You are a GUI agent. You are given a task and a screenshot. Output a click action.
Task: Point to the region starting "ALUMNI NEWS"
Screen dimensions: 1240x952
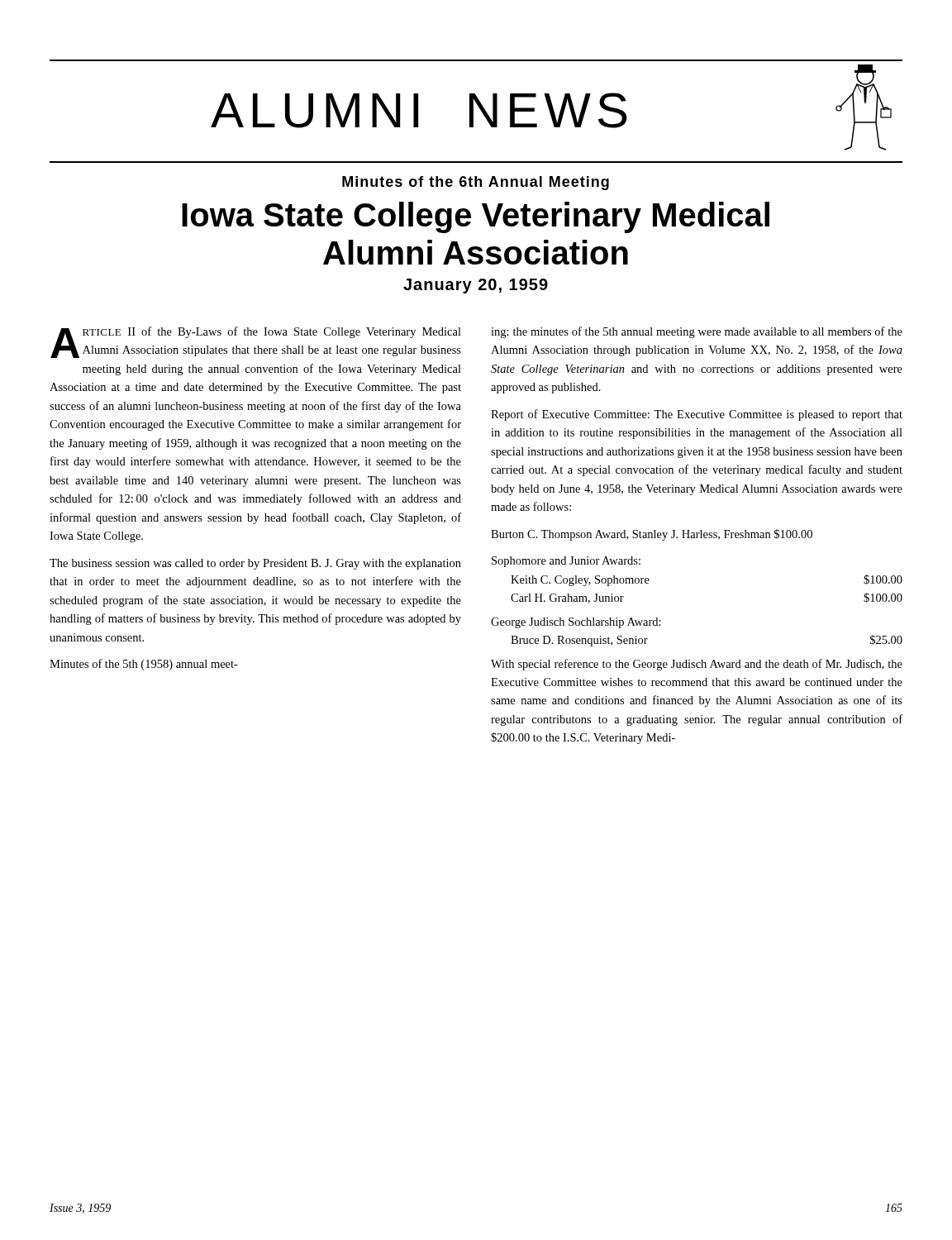pyautogui.click(x=422, y=110)
